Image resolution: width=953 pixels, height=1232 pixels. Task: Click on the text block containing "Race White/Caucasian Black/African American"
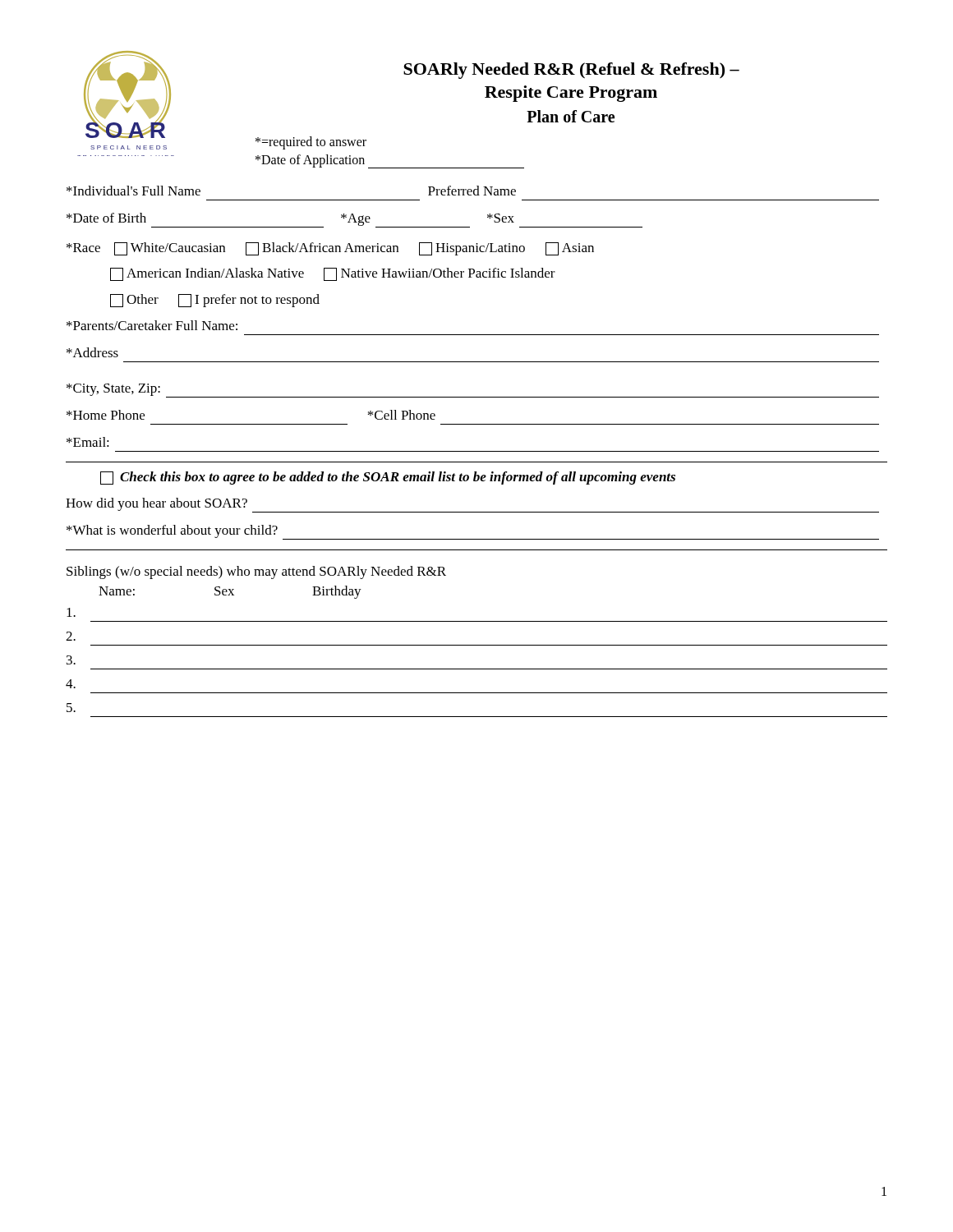476,273
